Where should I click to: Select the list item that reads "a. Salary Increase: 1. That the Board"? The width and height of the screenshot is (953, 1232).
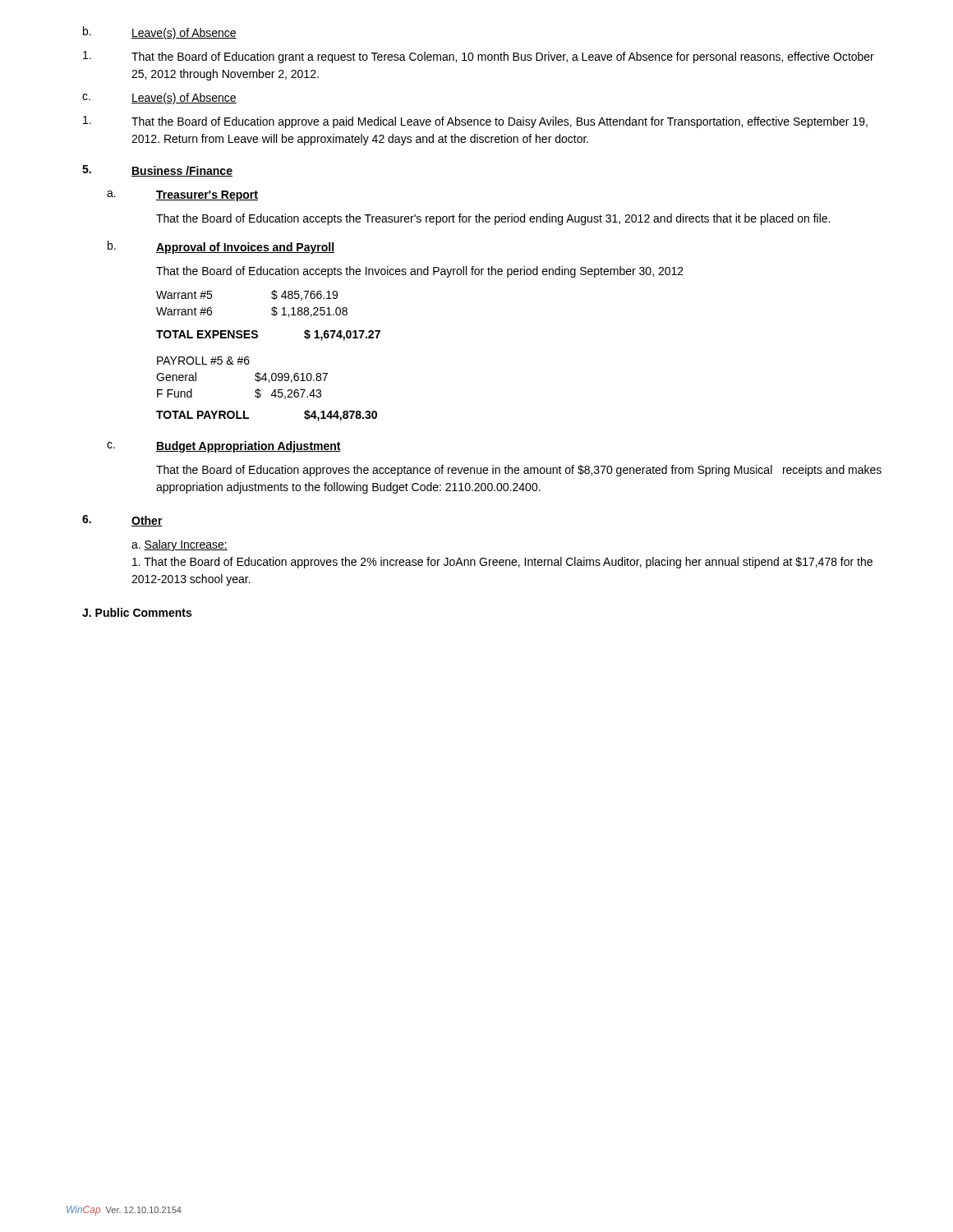point(509,562)
